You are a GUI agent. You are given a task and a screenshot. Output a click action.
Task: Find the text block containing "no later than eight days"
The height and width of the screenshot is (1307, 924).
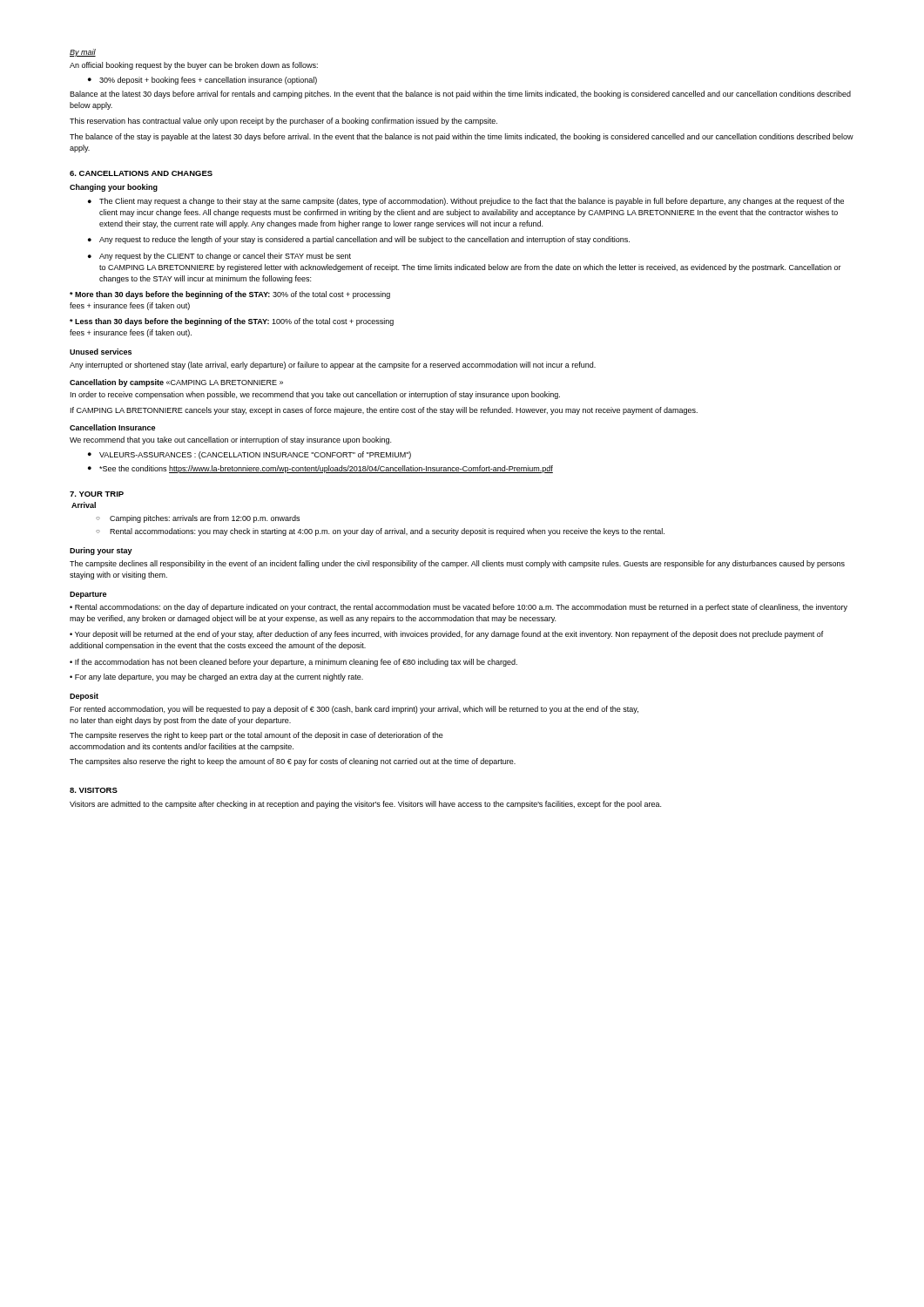pyautogui.click(x=180, y=720)
